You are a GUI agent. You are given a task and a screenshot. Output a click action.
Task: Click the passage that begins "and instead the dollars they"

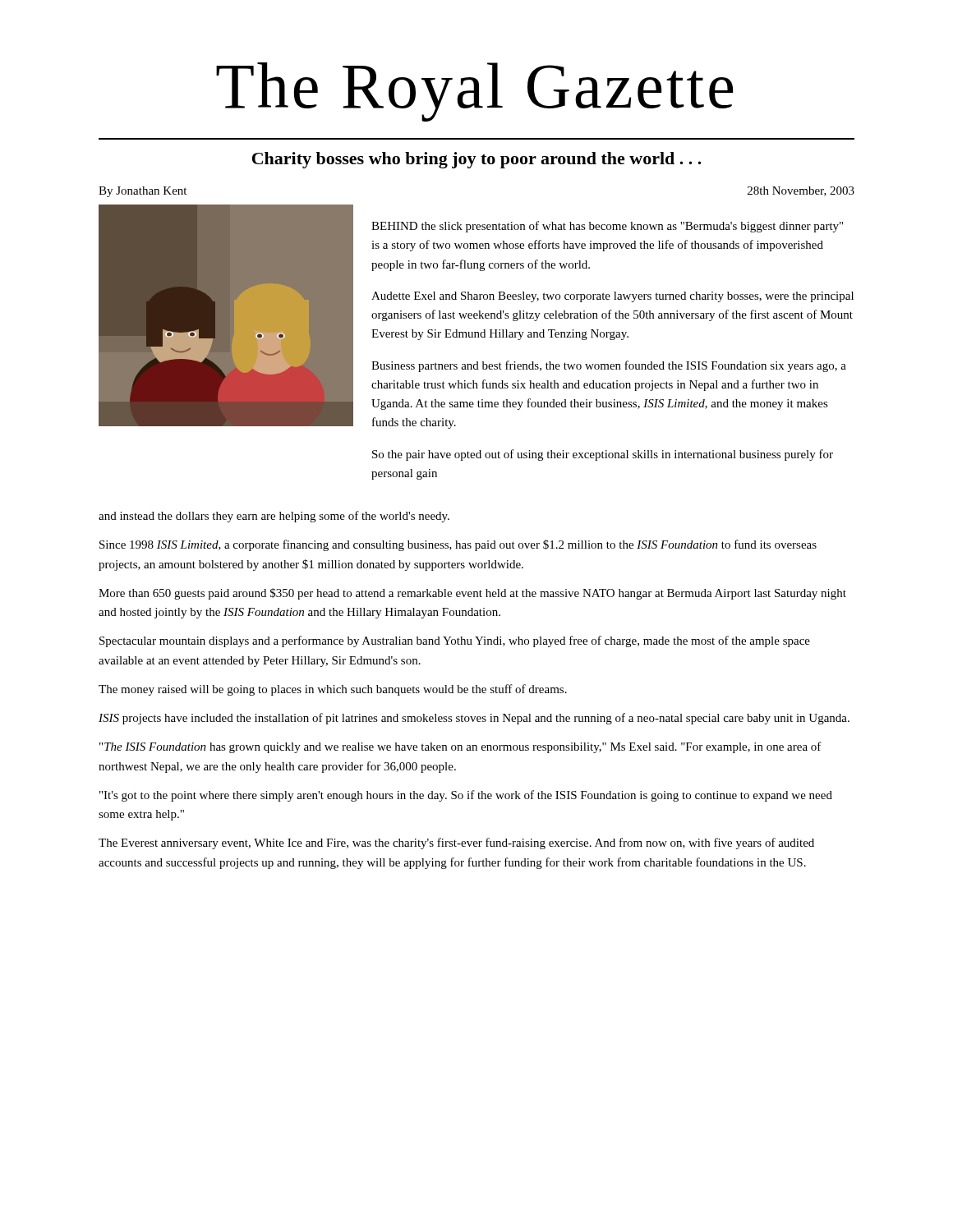[476, 689]
